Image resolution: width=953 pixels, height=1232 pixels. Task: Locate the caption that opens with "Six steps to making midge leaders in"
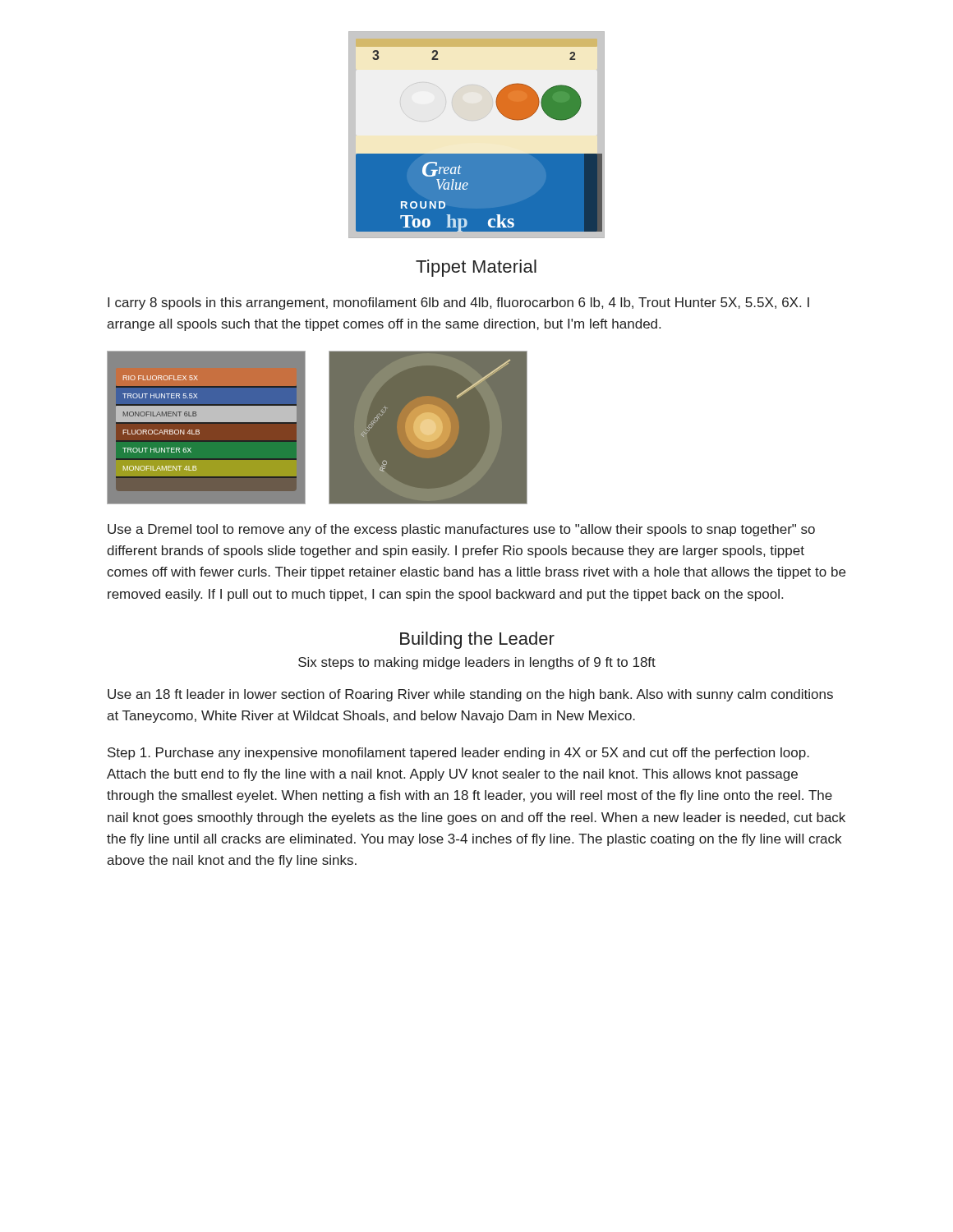tap(476, 662)
